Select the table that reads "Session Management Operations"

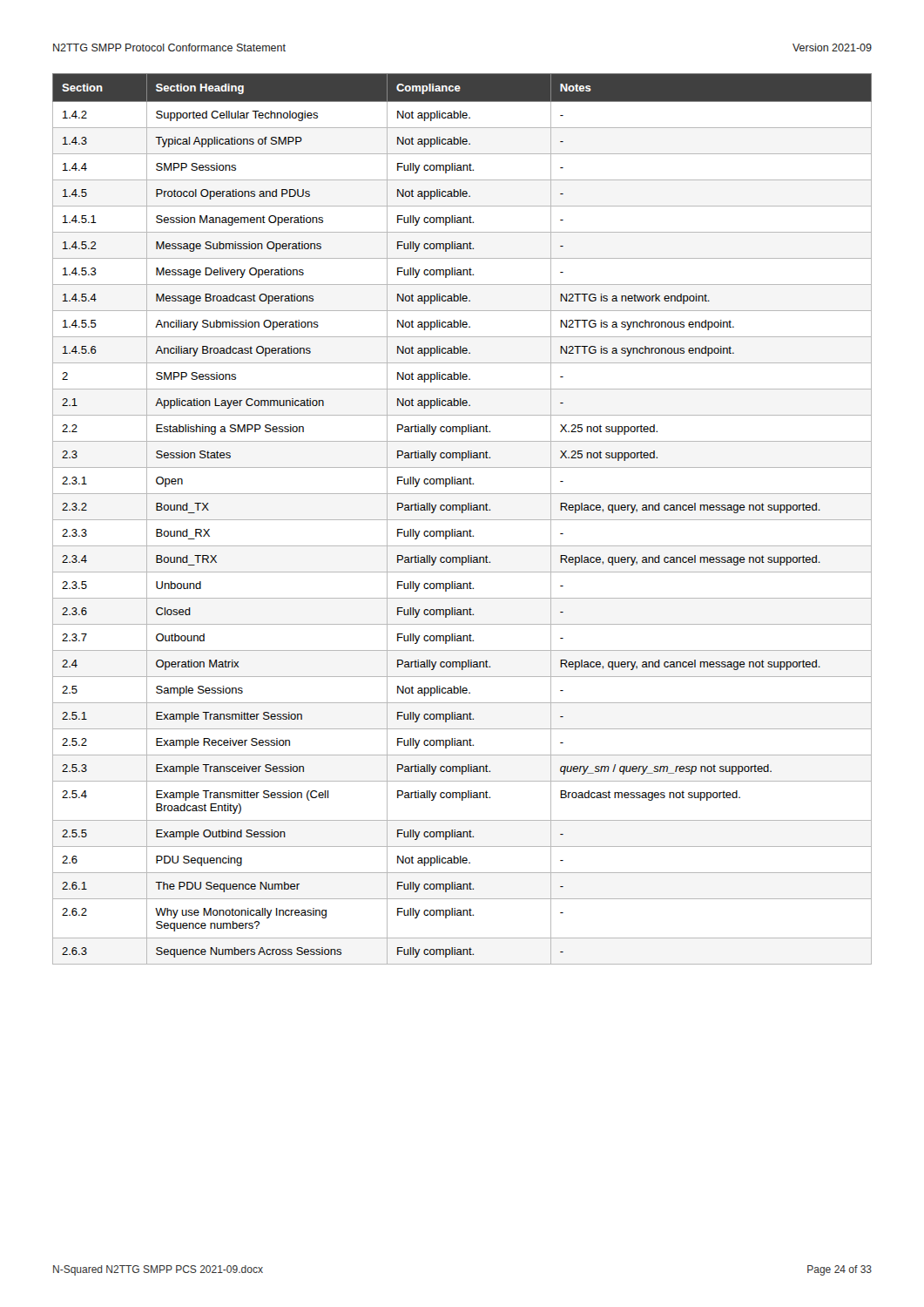[462, 519]
